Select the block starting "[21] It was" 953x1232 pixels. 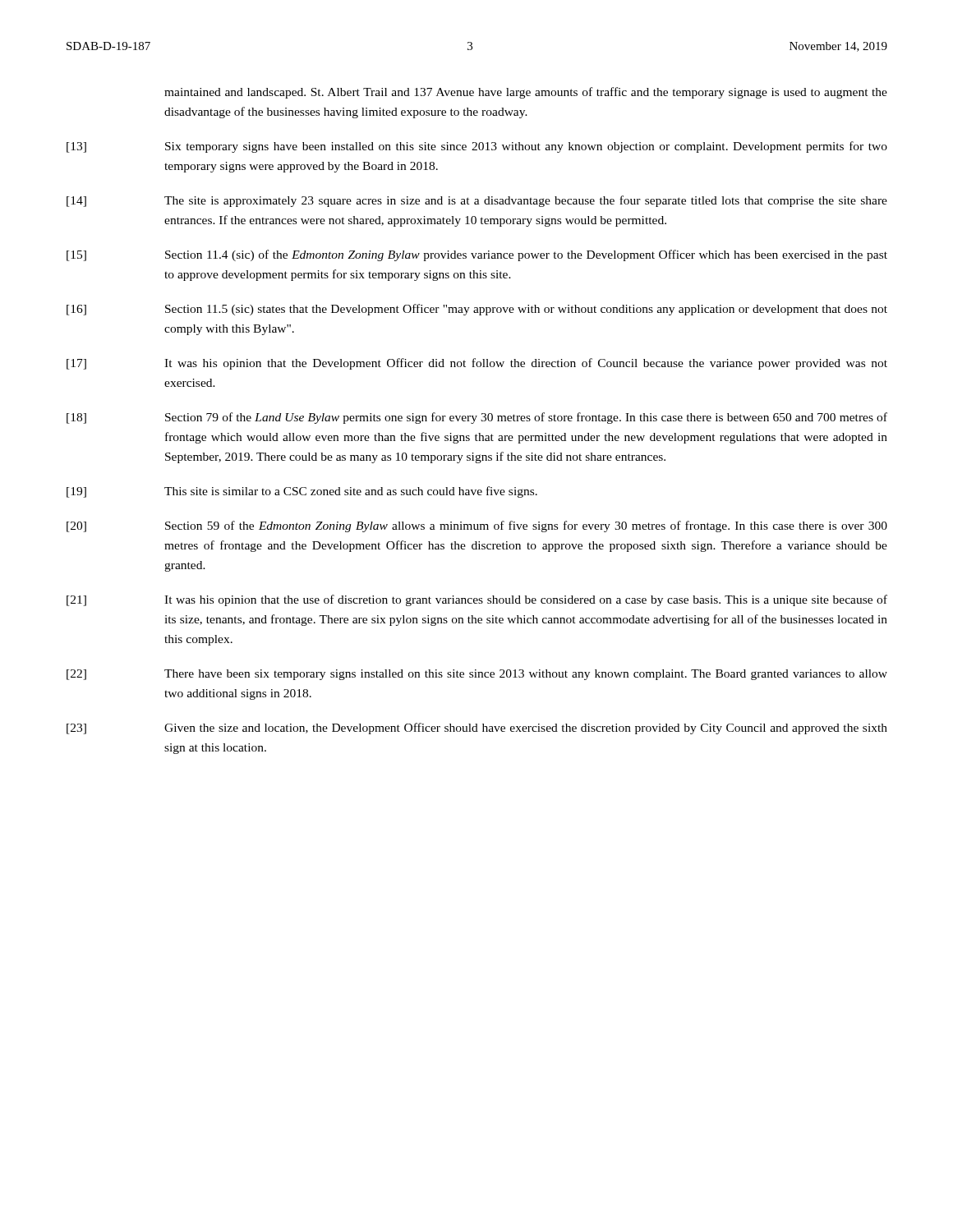(x=476, y=620)
